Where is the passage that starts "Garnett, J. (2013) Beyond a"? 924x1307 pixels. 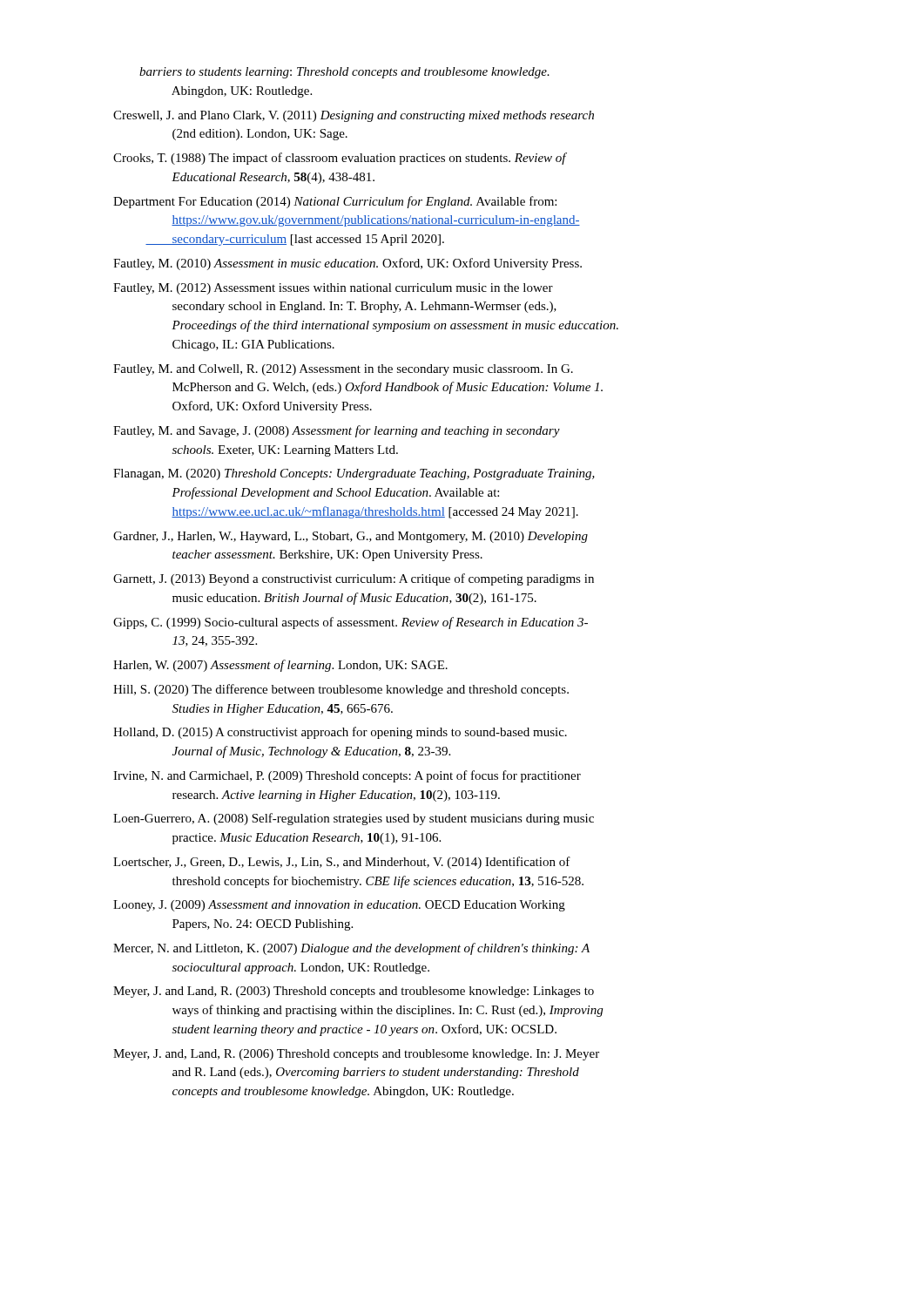point(354,588)
